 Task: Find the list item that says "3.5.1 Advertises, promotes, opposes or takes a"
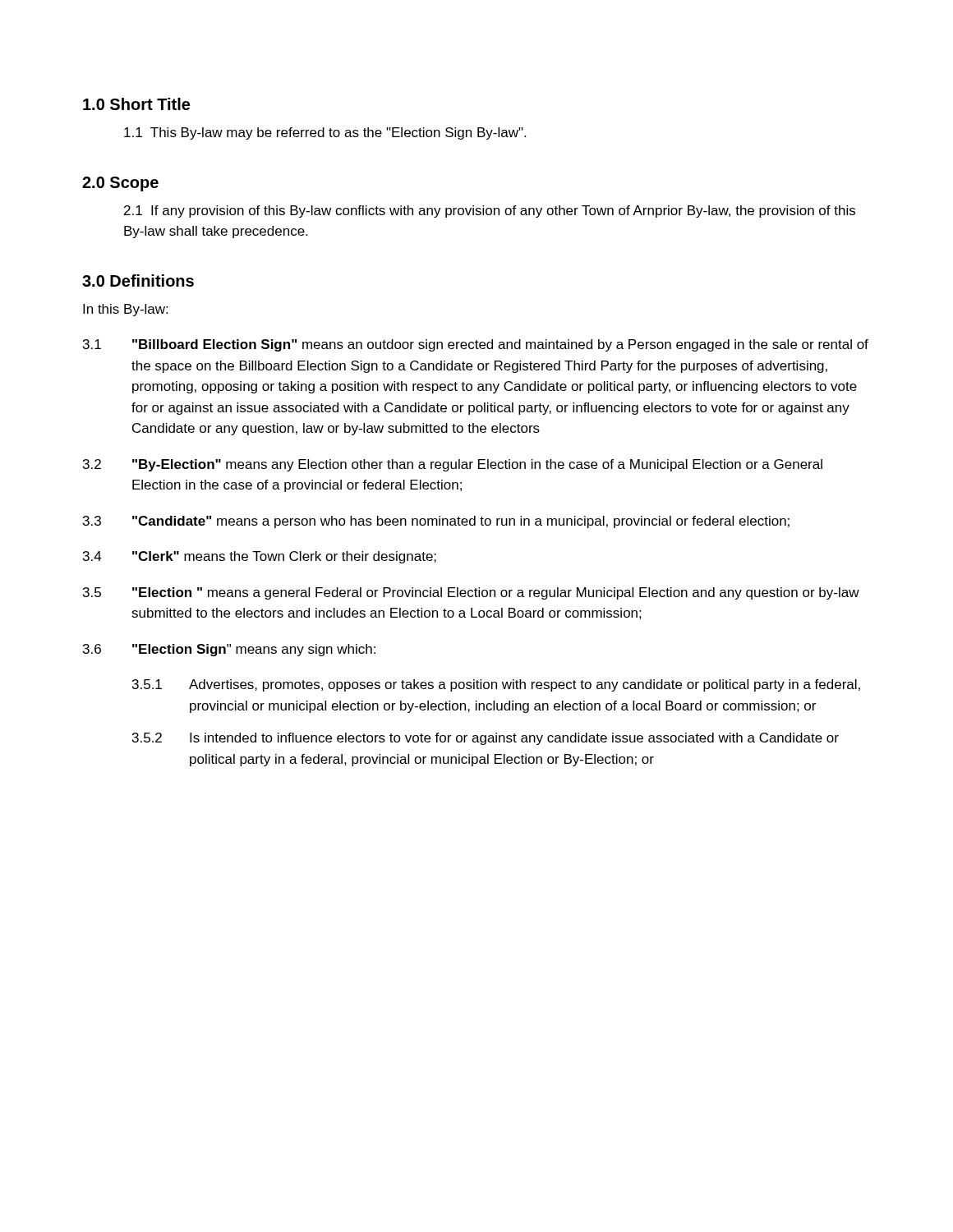[x=501, y=695]
